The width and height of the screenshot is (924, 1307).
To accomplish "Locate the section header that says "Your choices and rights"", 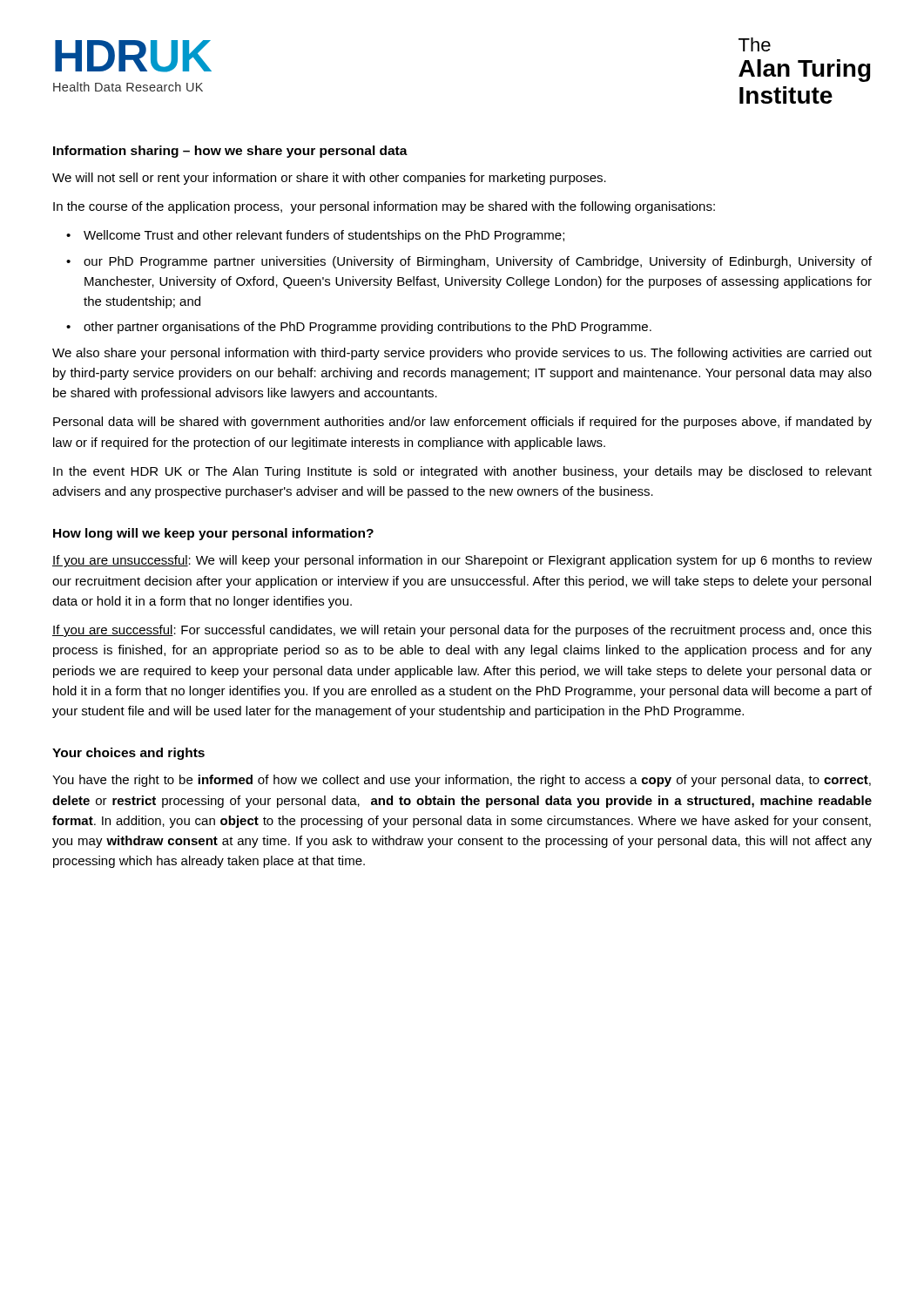I will pyautogui.click(x=129, y=753).
